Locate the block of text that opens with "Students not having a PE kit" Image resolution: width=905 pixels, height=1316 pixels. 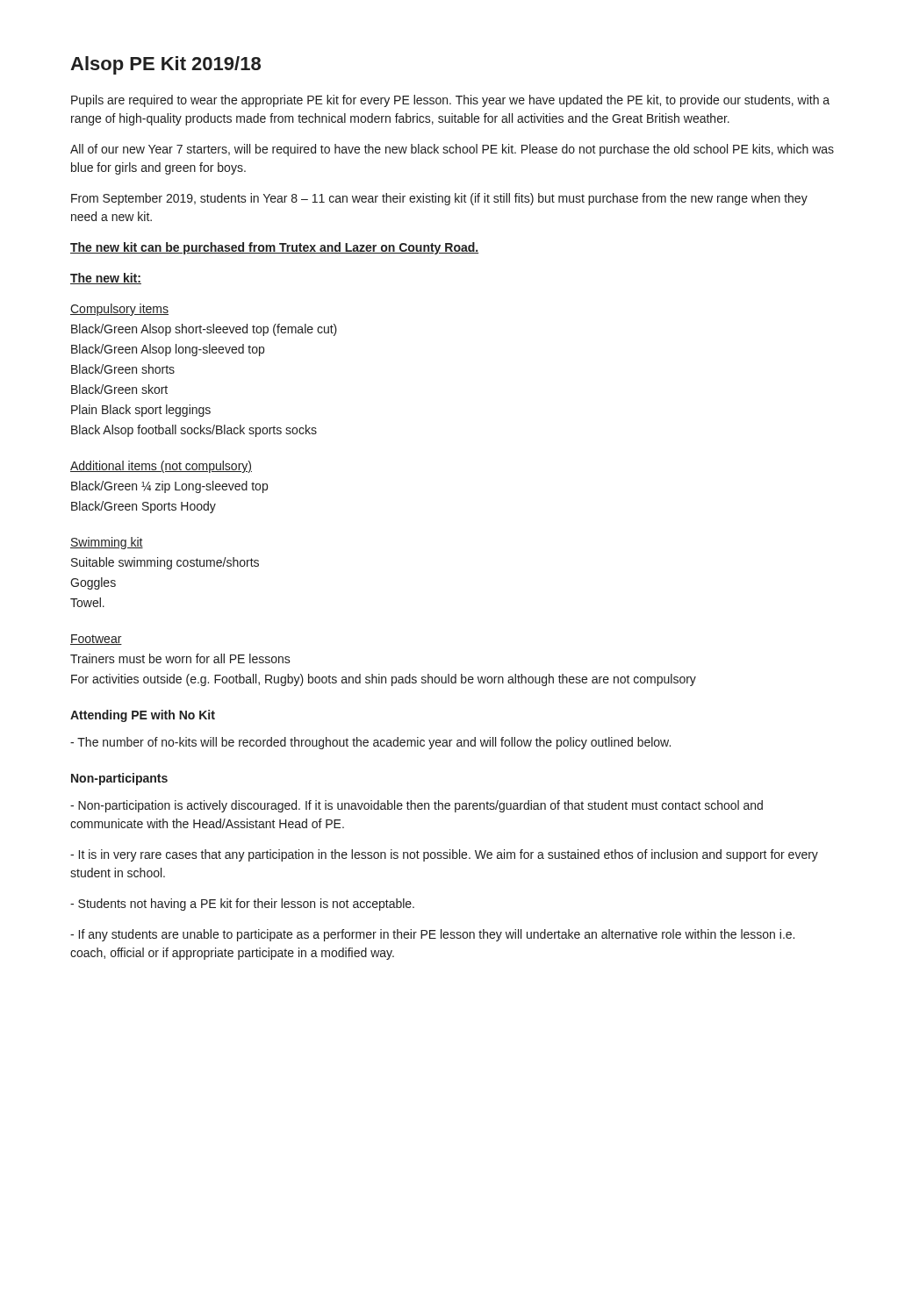point(242,905)
